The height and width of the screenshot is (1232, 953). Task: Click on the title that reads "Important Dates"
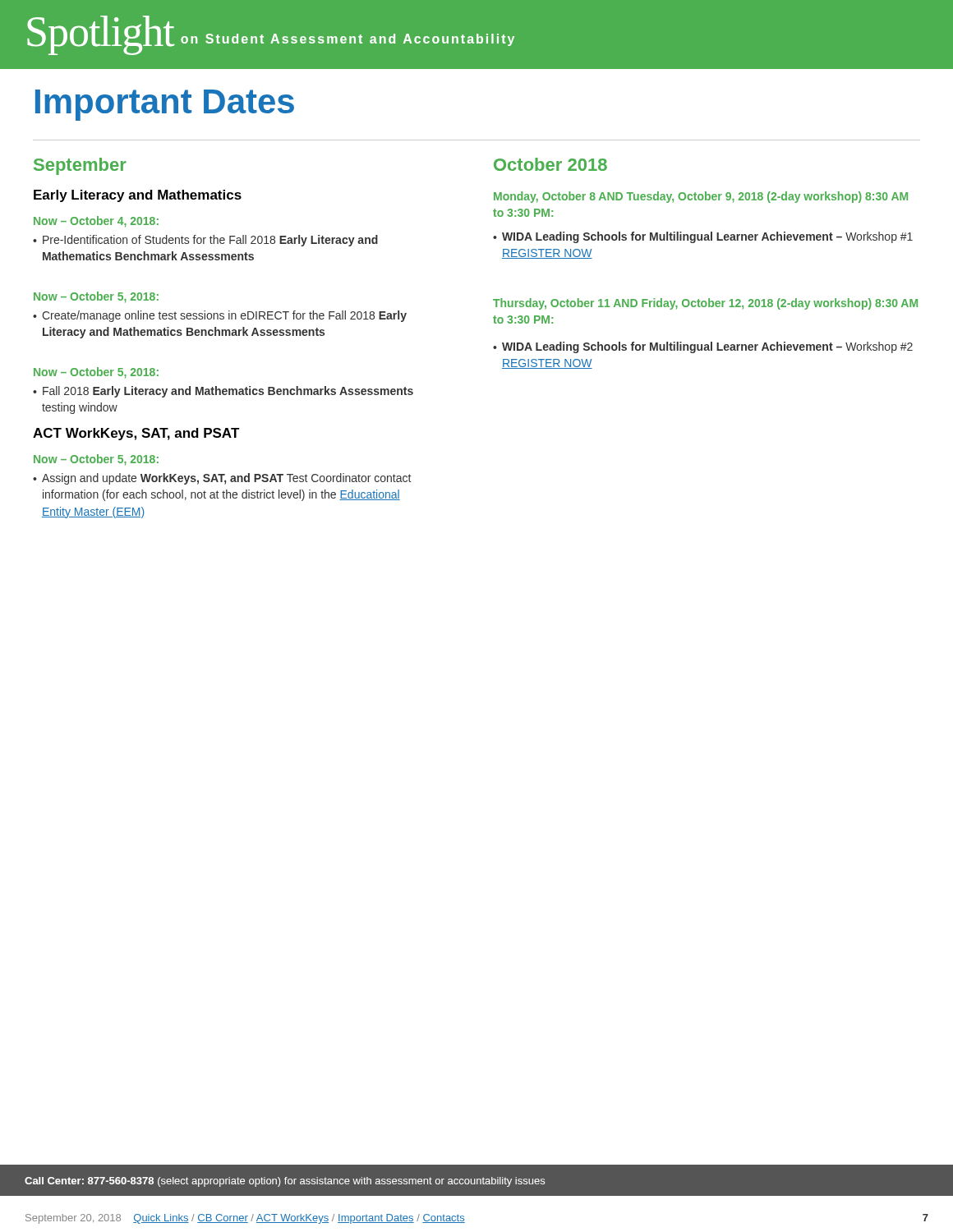pyautogui.click(x=164, y=102)
